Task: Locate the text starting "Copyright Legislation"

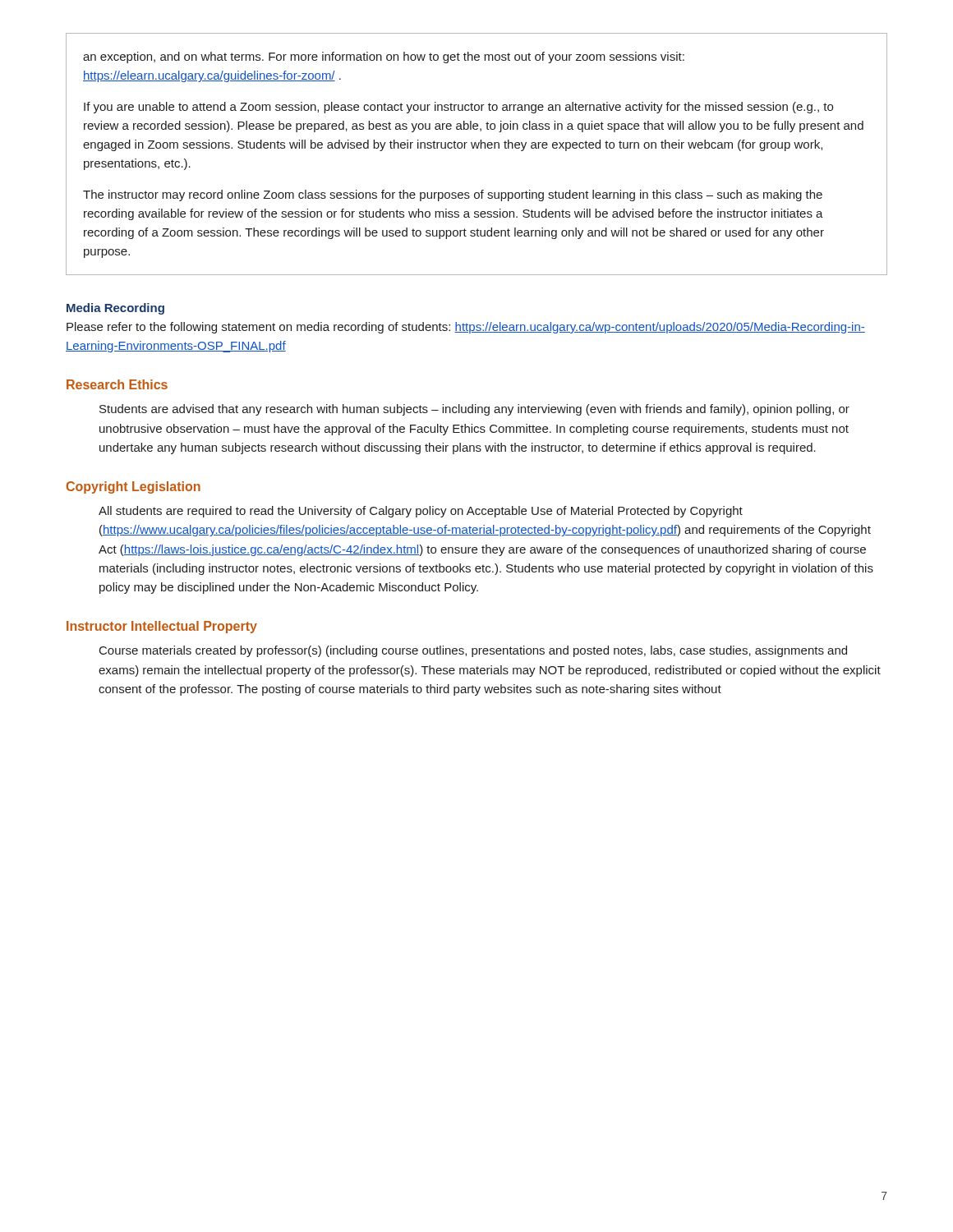Action: (x=133, y=487)
